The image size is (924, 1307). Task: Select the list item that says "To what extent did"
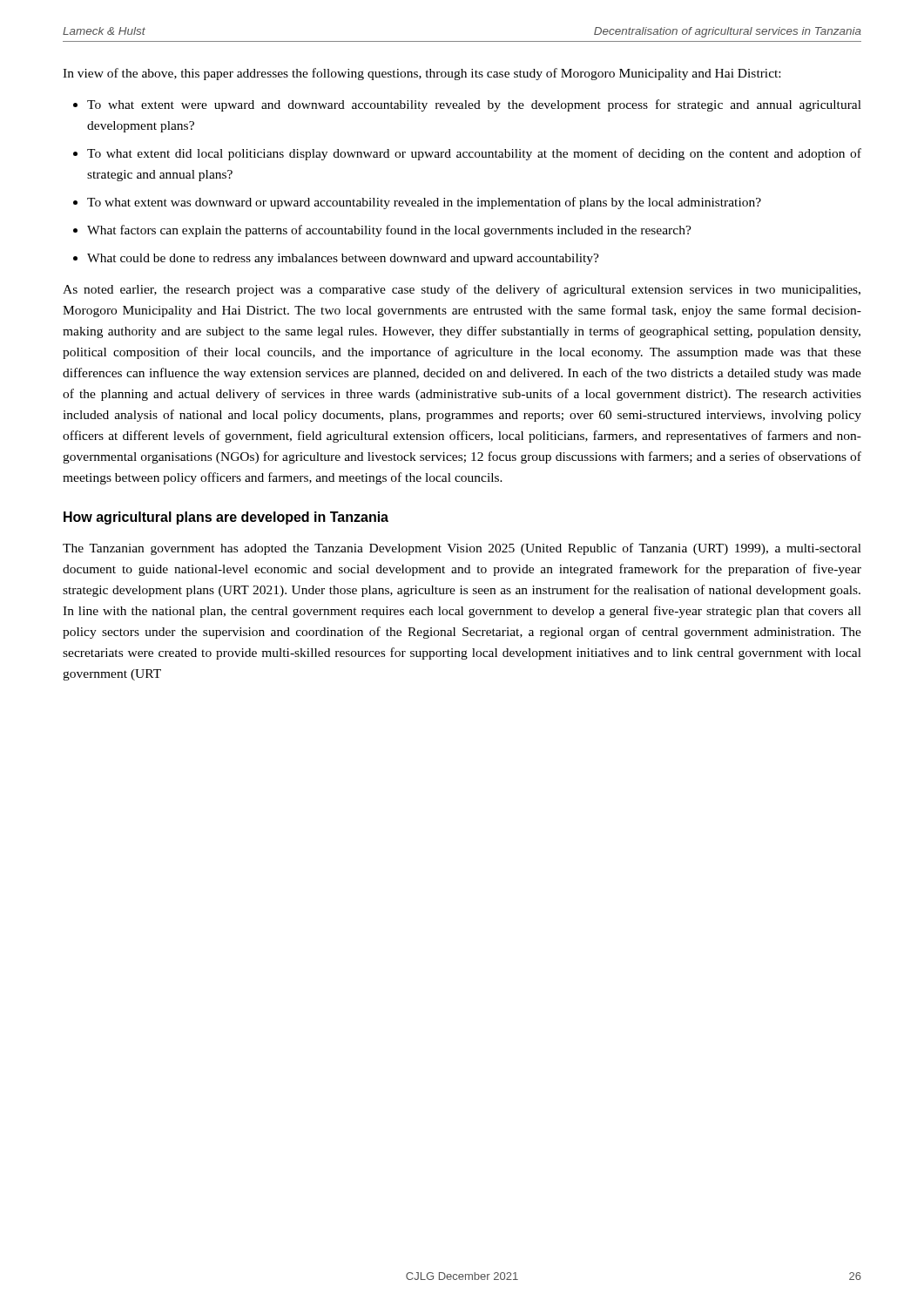pos(474,163)
